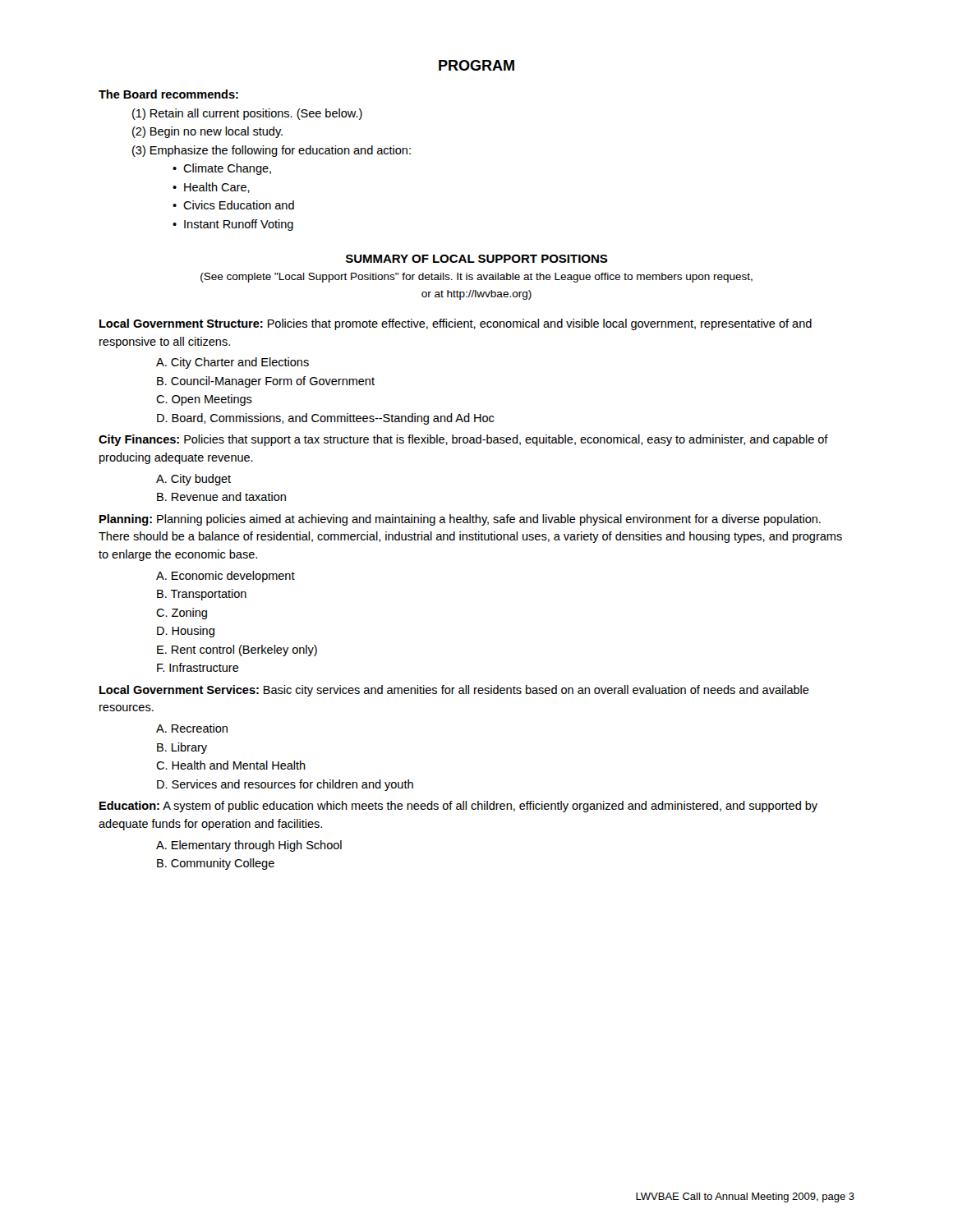
Task: Locate the list item with the text "A. City budget"
Action: coord(194,479)
